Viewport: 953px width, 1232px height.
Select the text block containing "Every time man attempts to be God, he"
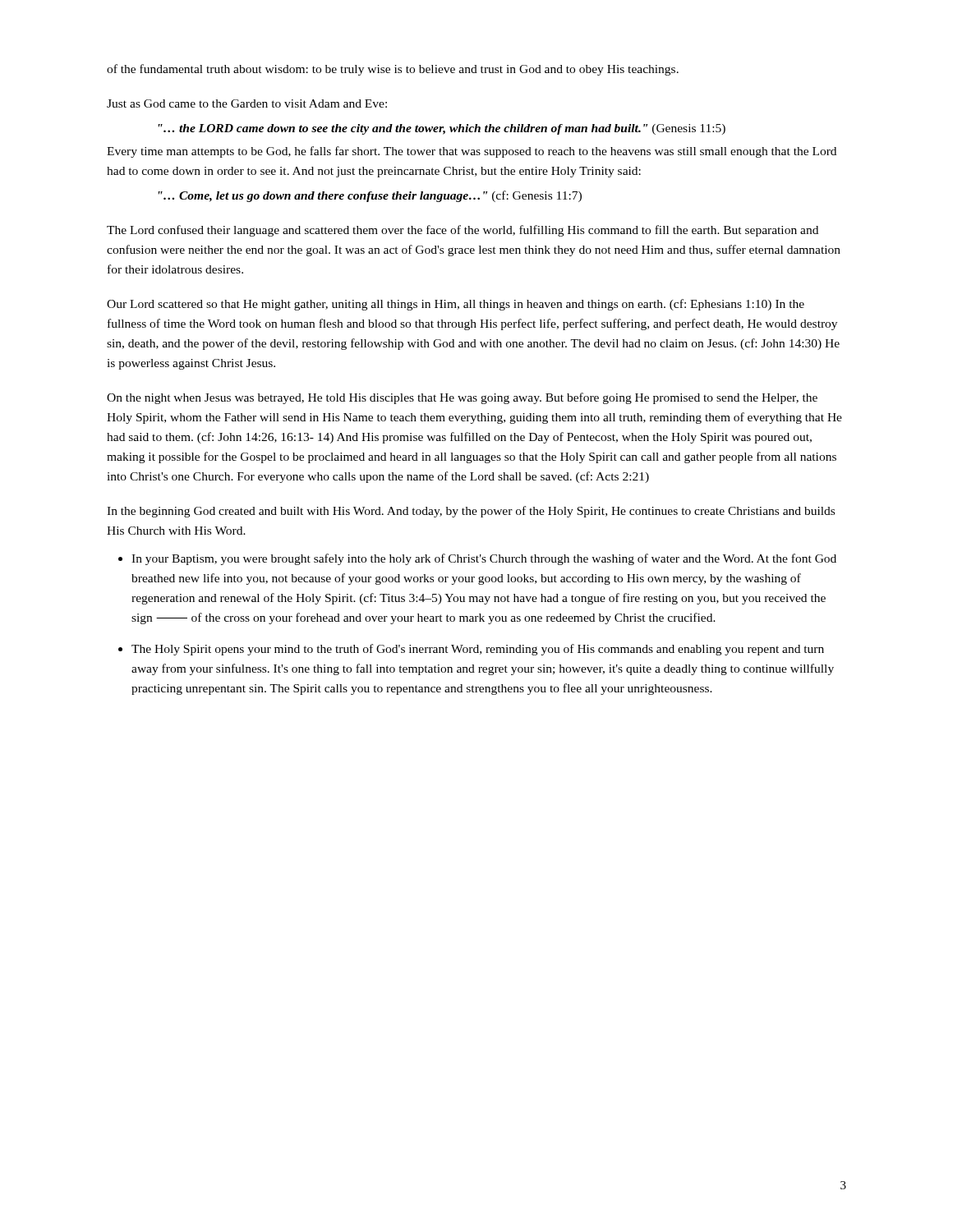pyautogui.click(x=472, y=161)
